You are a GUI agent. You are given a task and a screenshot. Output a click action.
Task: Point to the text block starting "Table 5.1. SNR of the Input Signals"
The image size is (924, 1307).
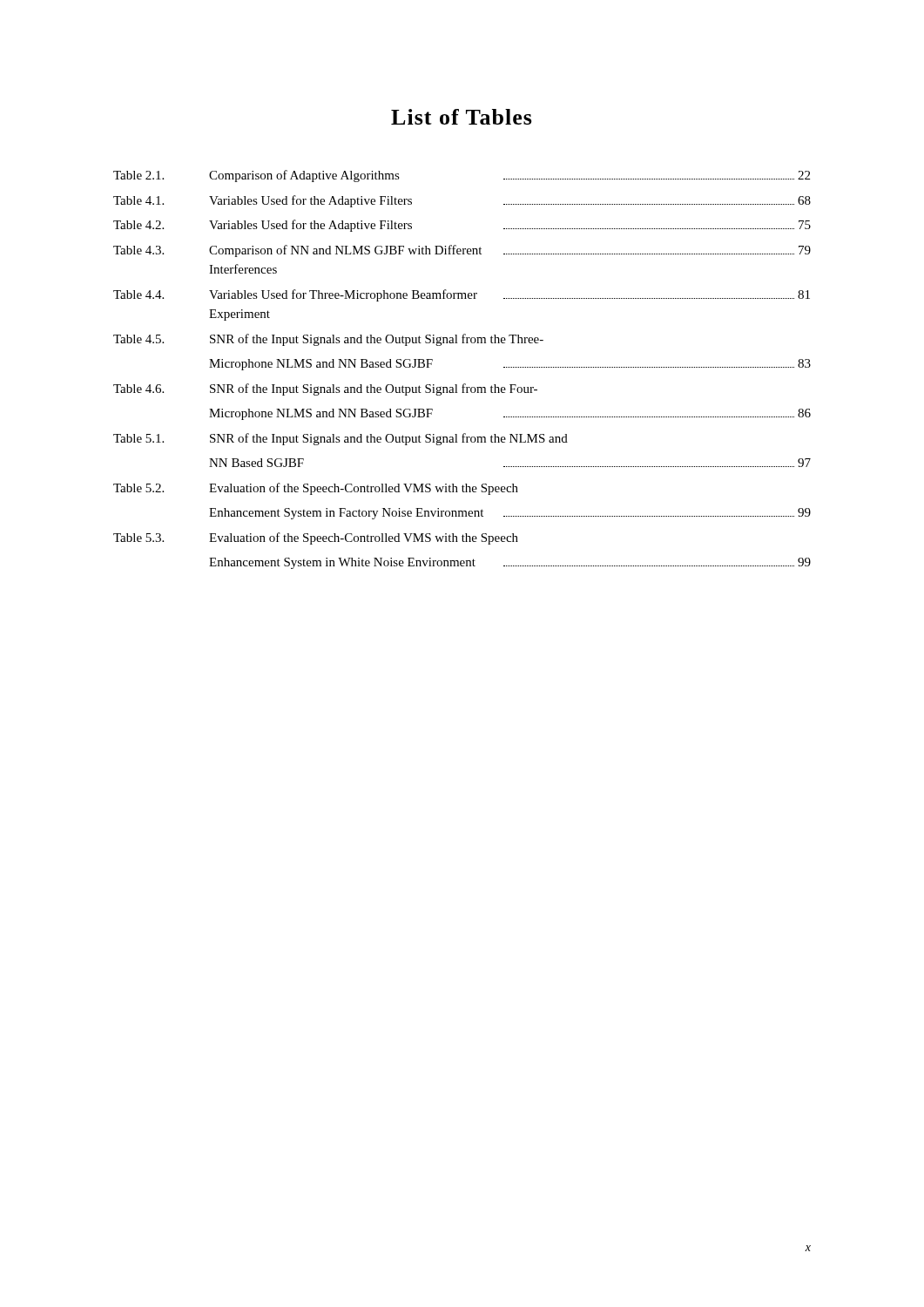pos(462,438)
